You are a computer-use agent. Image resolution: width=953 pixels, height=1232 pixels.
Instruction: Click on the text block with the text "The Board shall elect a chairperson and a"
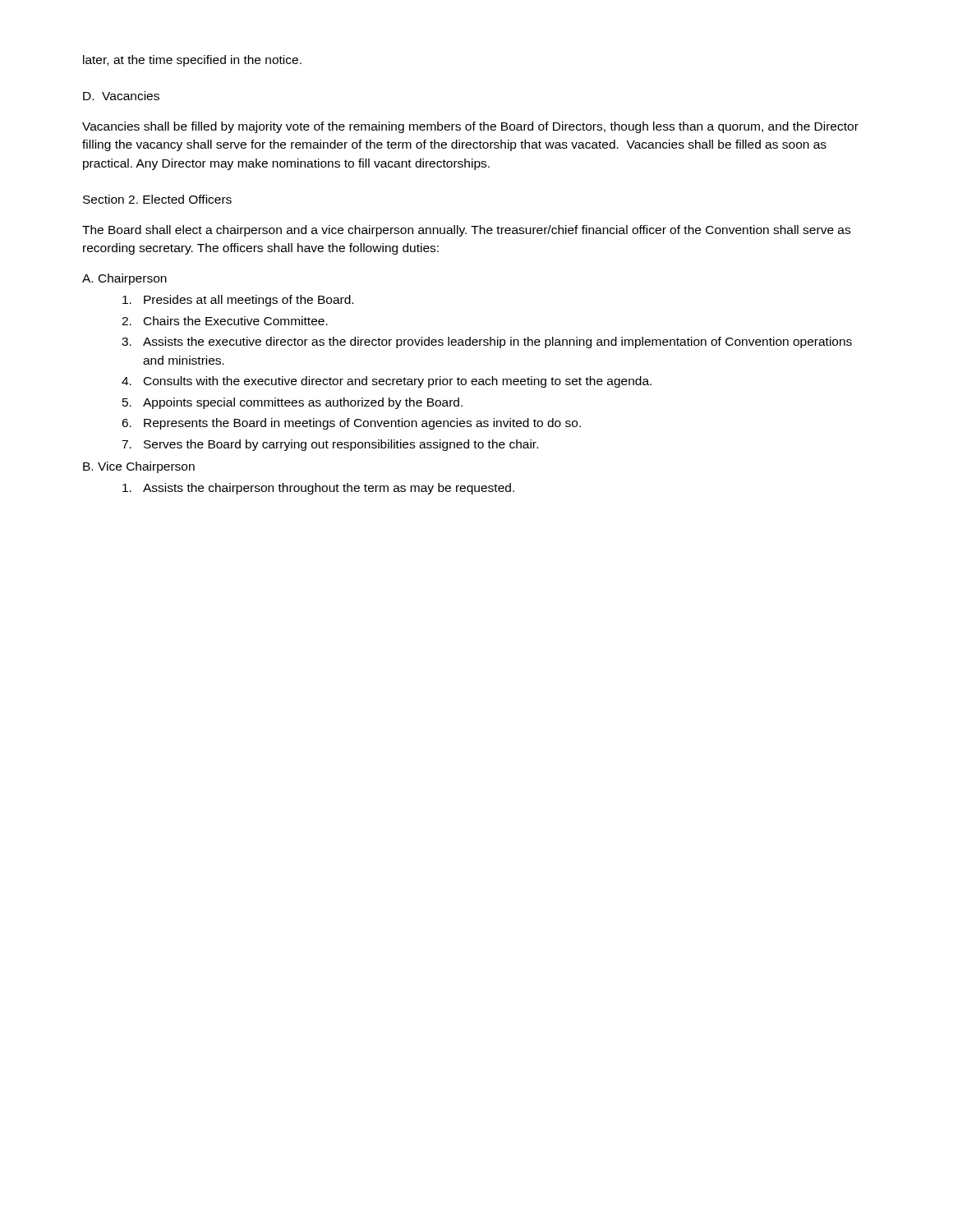(466, 239)
